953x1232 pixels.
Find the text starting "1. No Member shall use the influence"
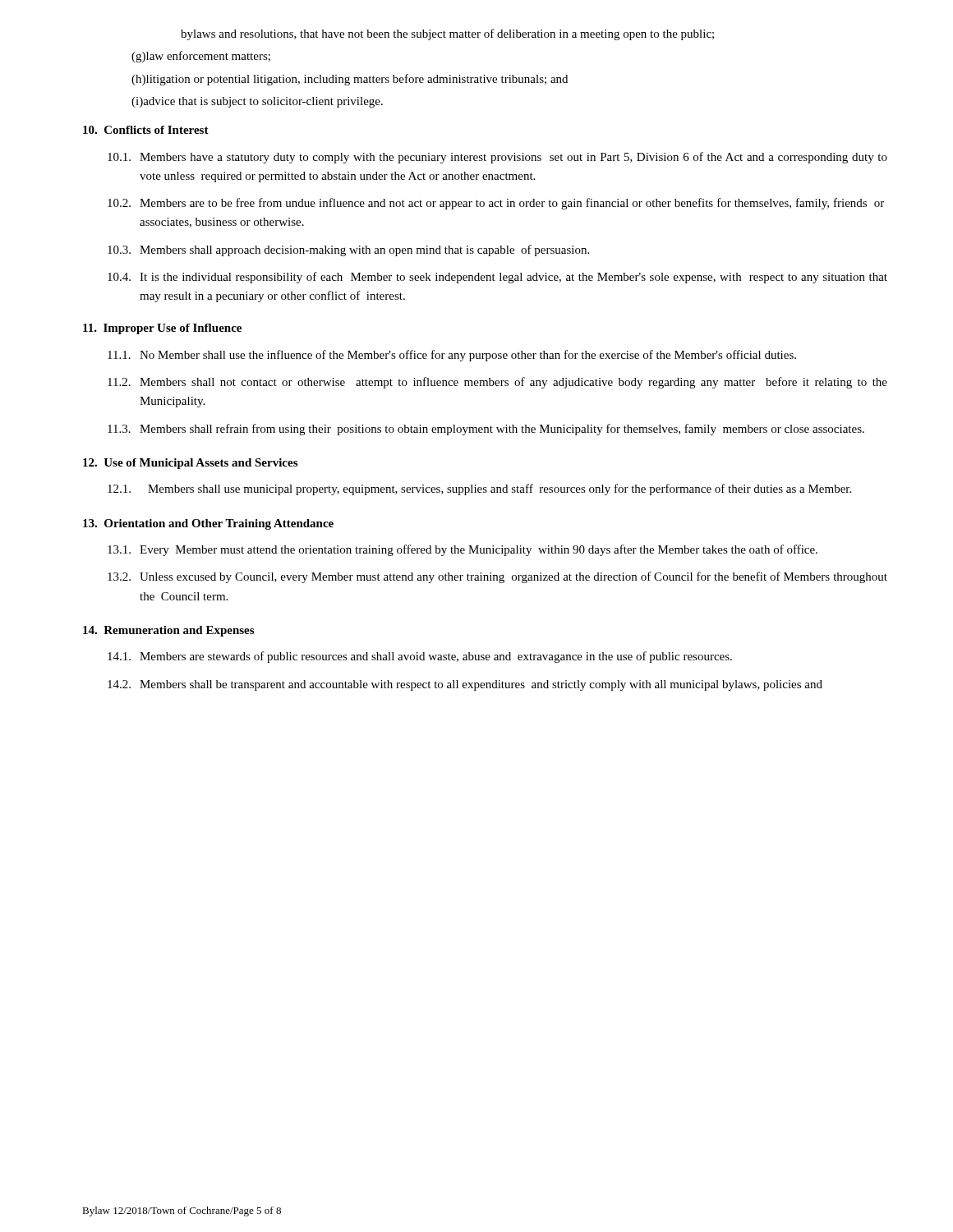point(485,355)
